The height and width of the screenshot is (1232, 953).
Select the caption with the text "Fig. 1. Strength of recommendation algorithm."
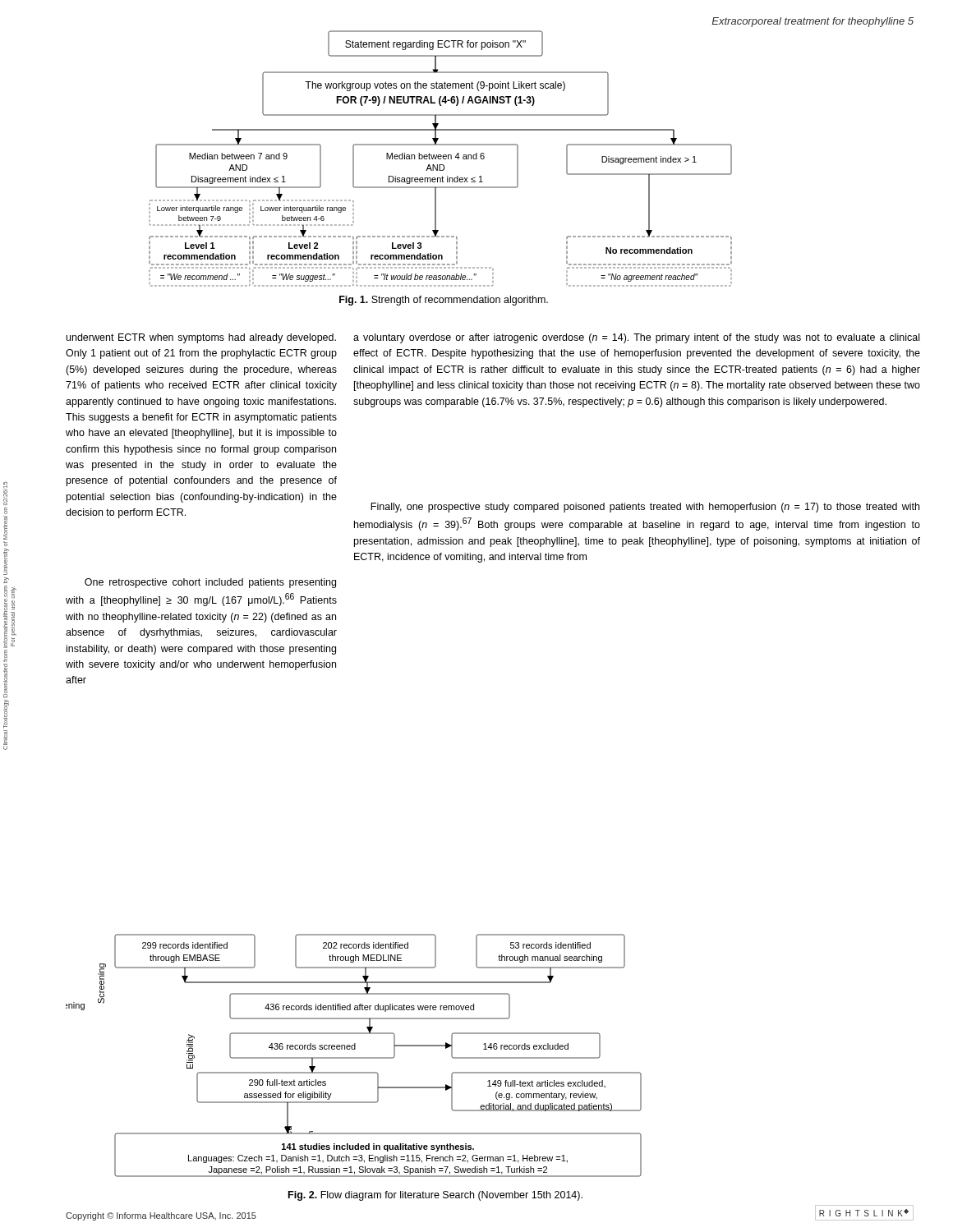click(x=444, y=300)
